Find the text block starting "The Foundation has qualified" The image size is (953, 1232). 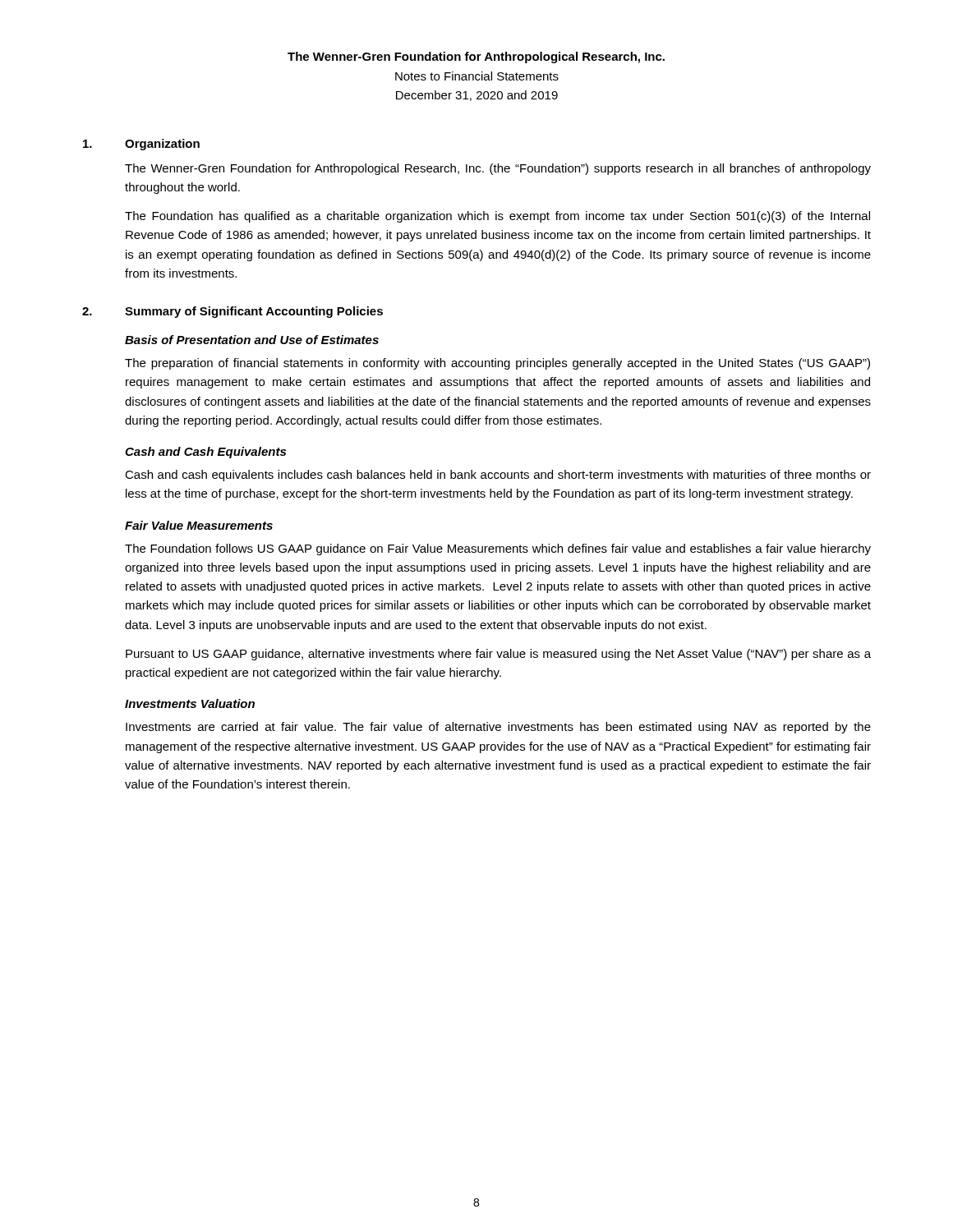pyautogui.click(x=498, y=244)
